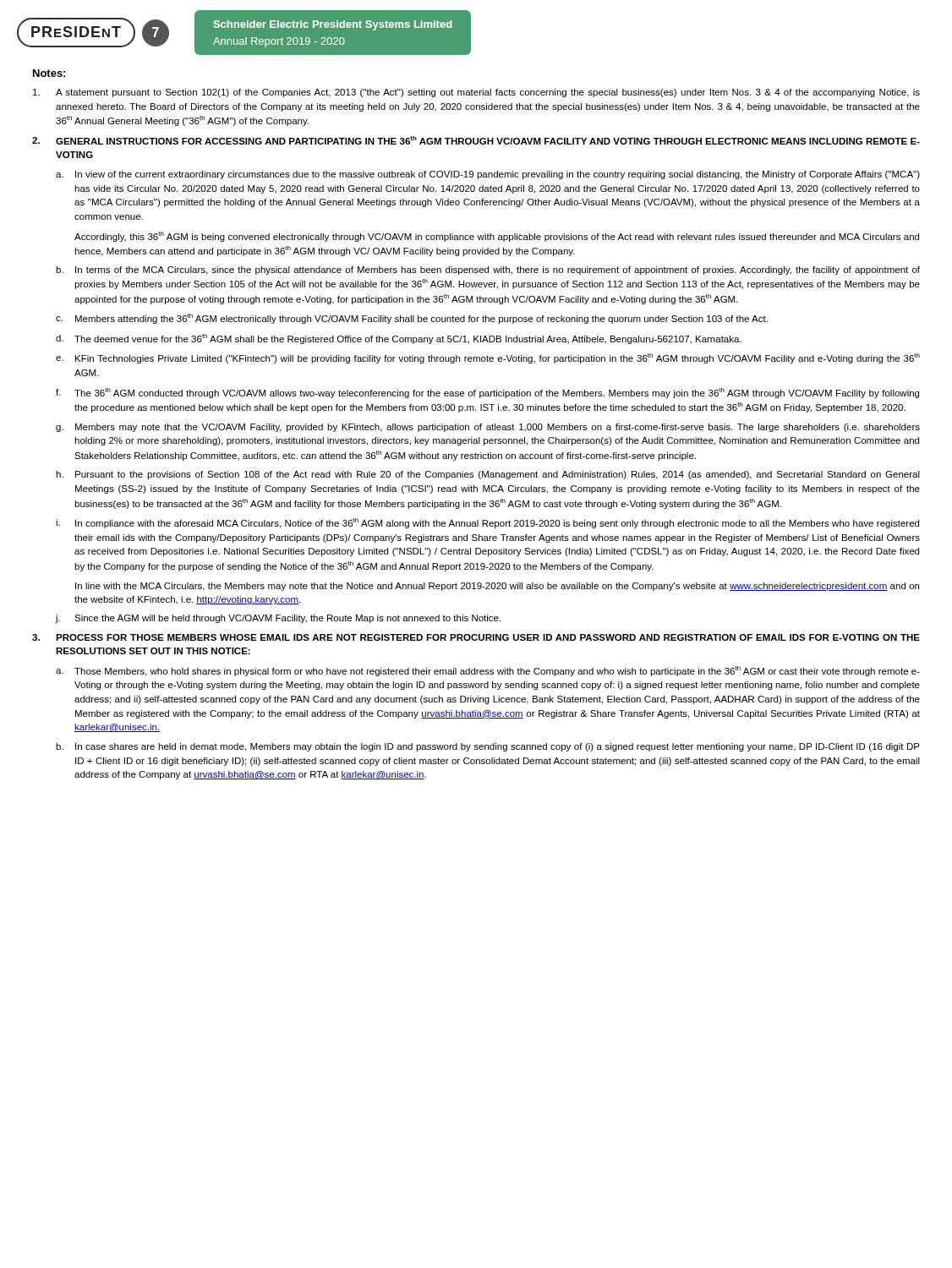This screenshot has height=1268, width=952.
Task: Where is the passage that starts "c. Members attending"?
Action: (x=412, y=319)
